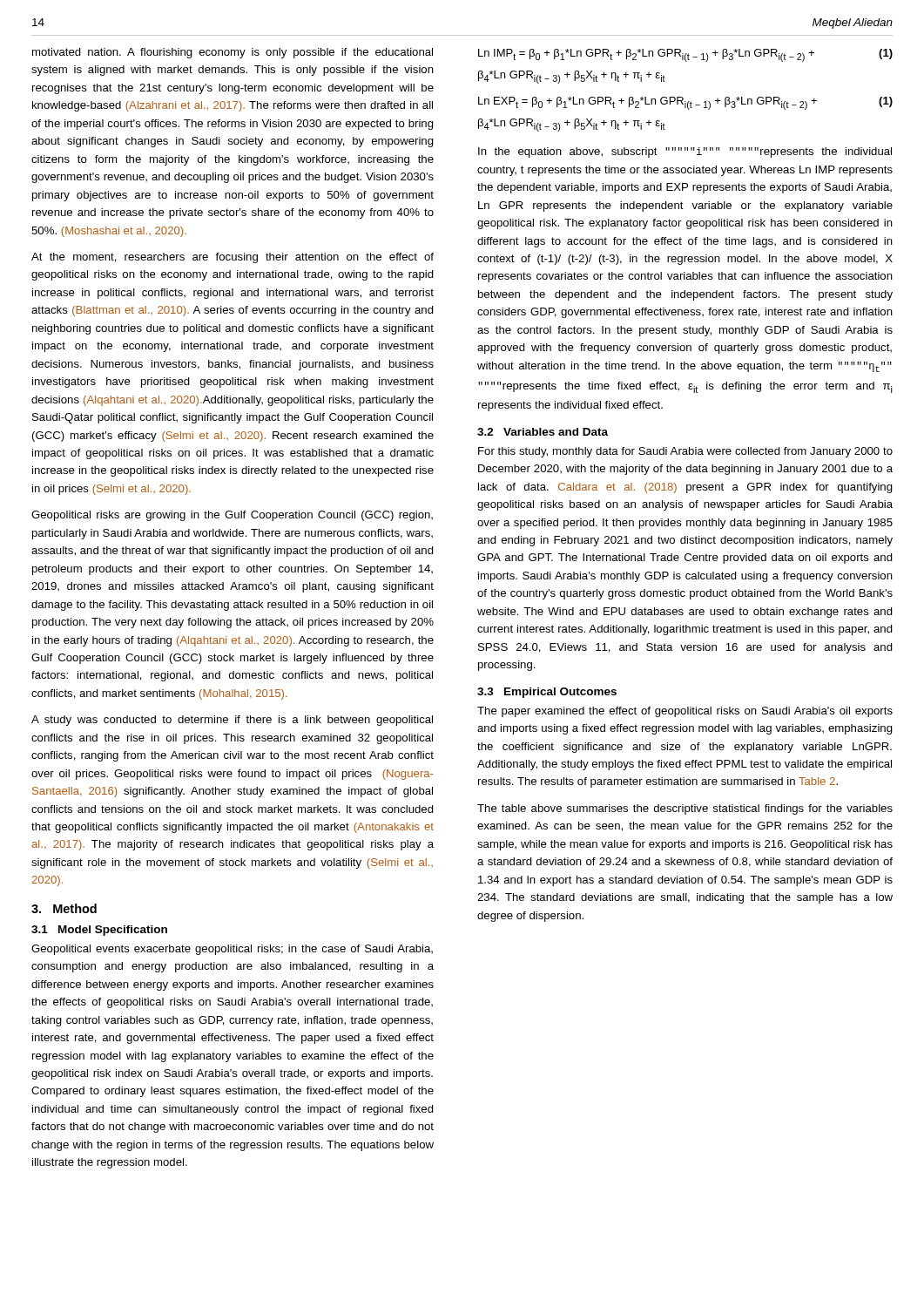Click on the formula that reads "Ln IMPt = β0 +"
This screenshot has height=1307, width=924.
(x=685, y=65)
